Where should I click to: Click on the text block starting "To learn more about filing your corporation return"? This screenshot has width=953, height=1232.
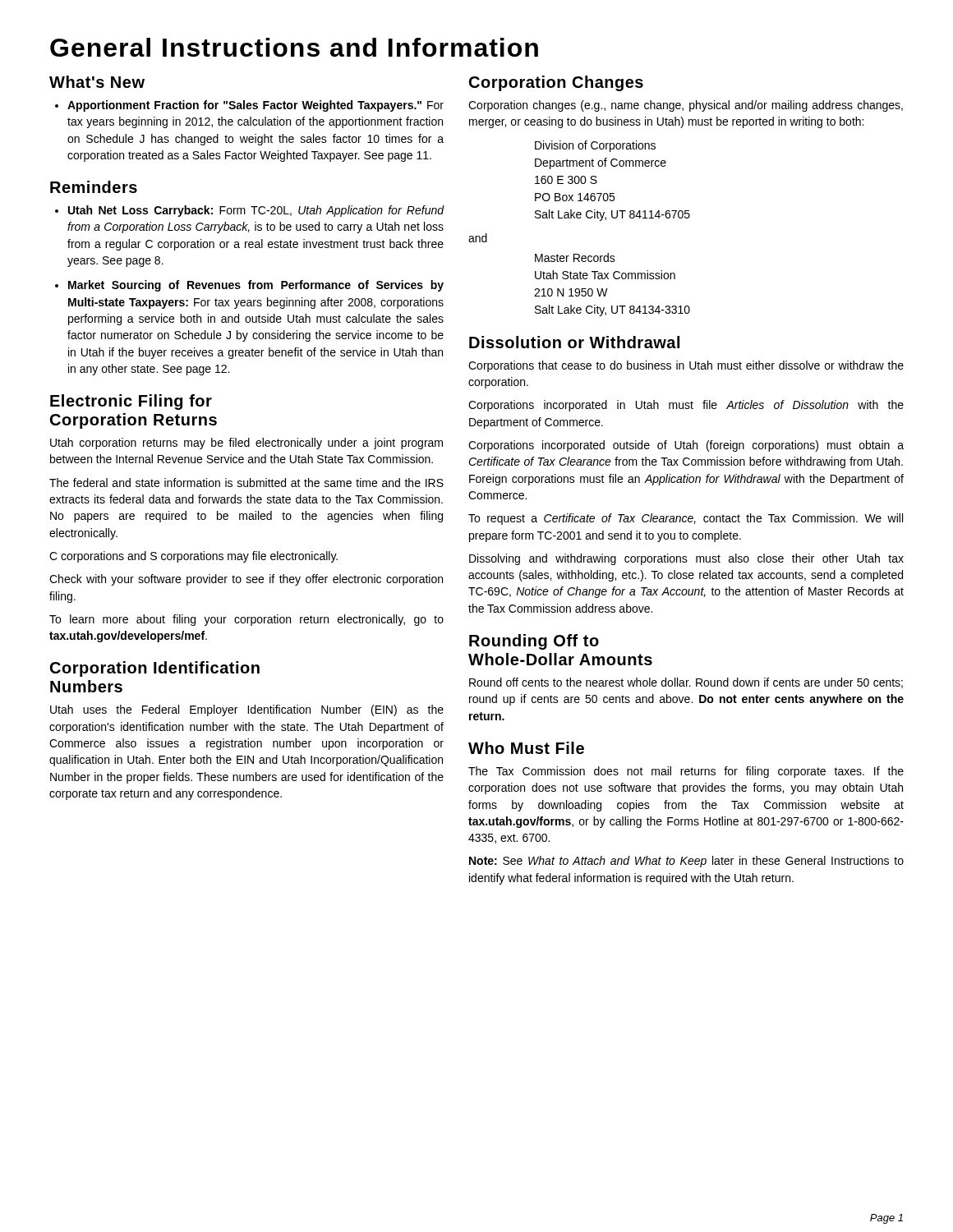click(x=246, y=627)
